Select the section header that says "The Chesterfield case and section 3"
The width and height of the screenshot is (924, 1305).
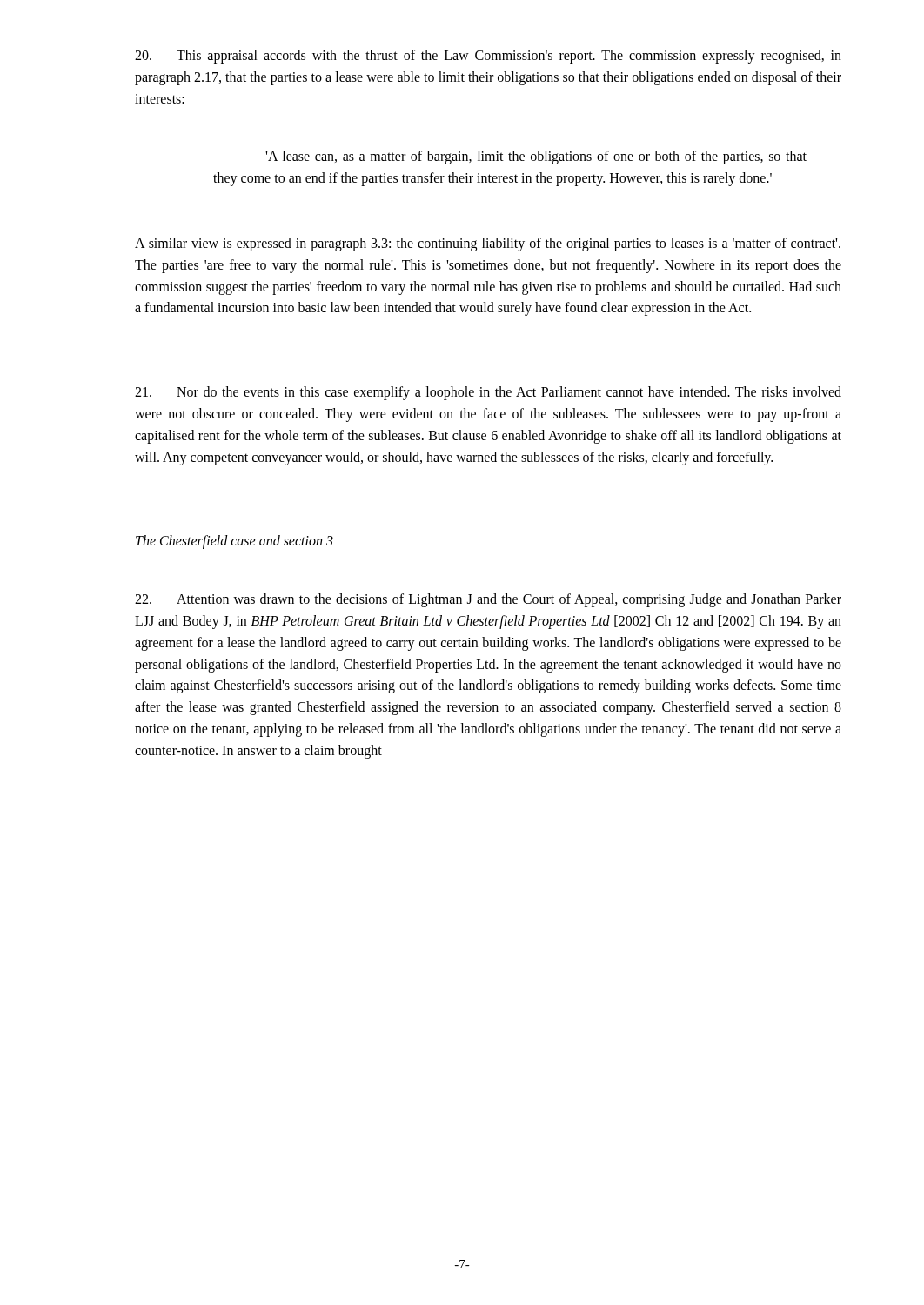pyautogui.click(x=234, y=541)
